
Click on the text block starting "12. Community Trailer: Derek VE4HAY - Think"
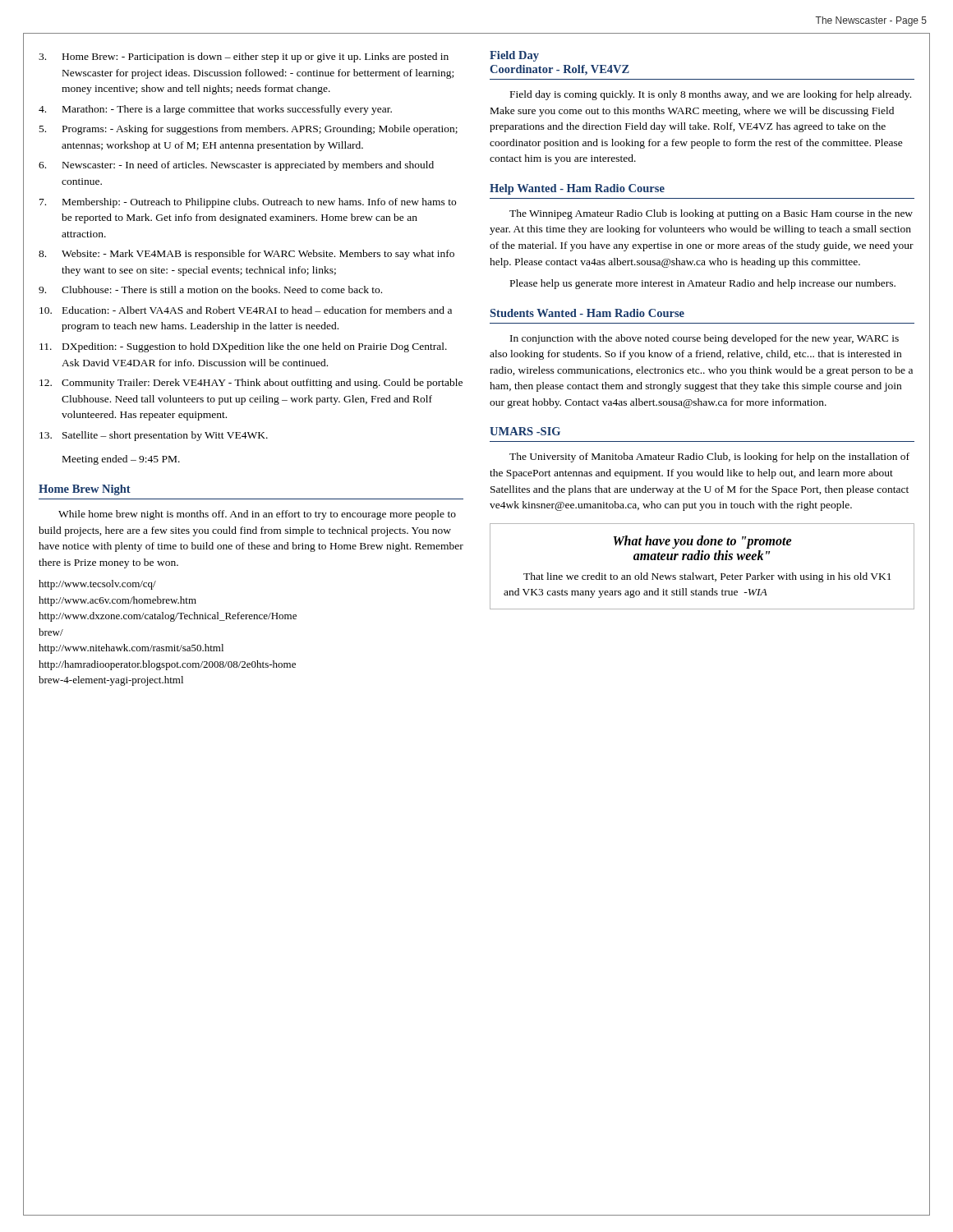coord(251,399)
